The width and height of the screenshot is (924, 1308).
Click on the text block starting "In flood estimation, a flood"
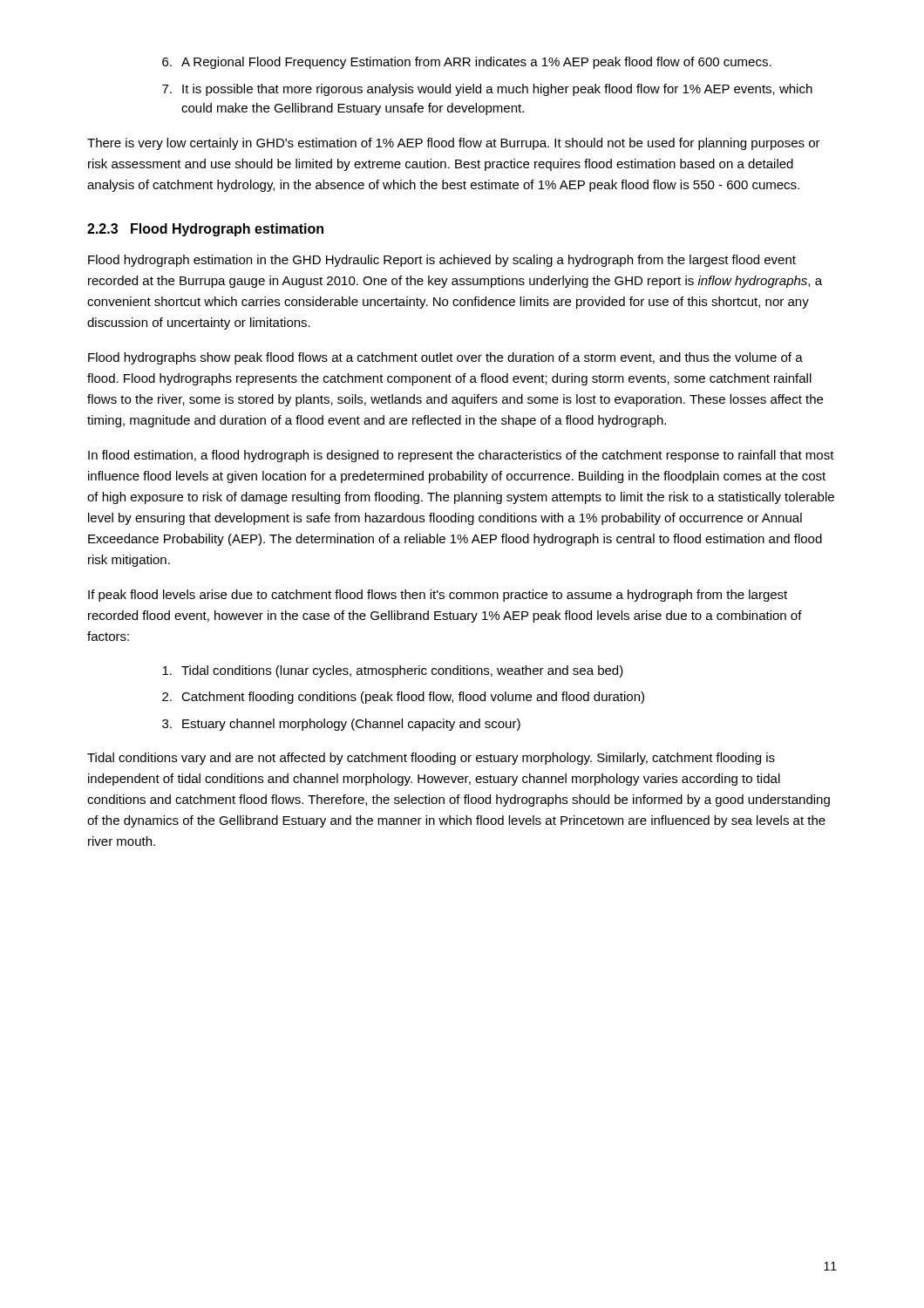pos(461,507)
